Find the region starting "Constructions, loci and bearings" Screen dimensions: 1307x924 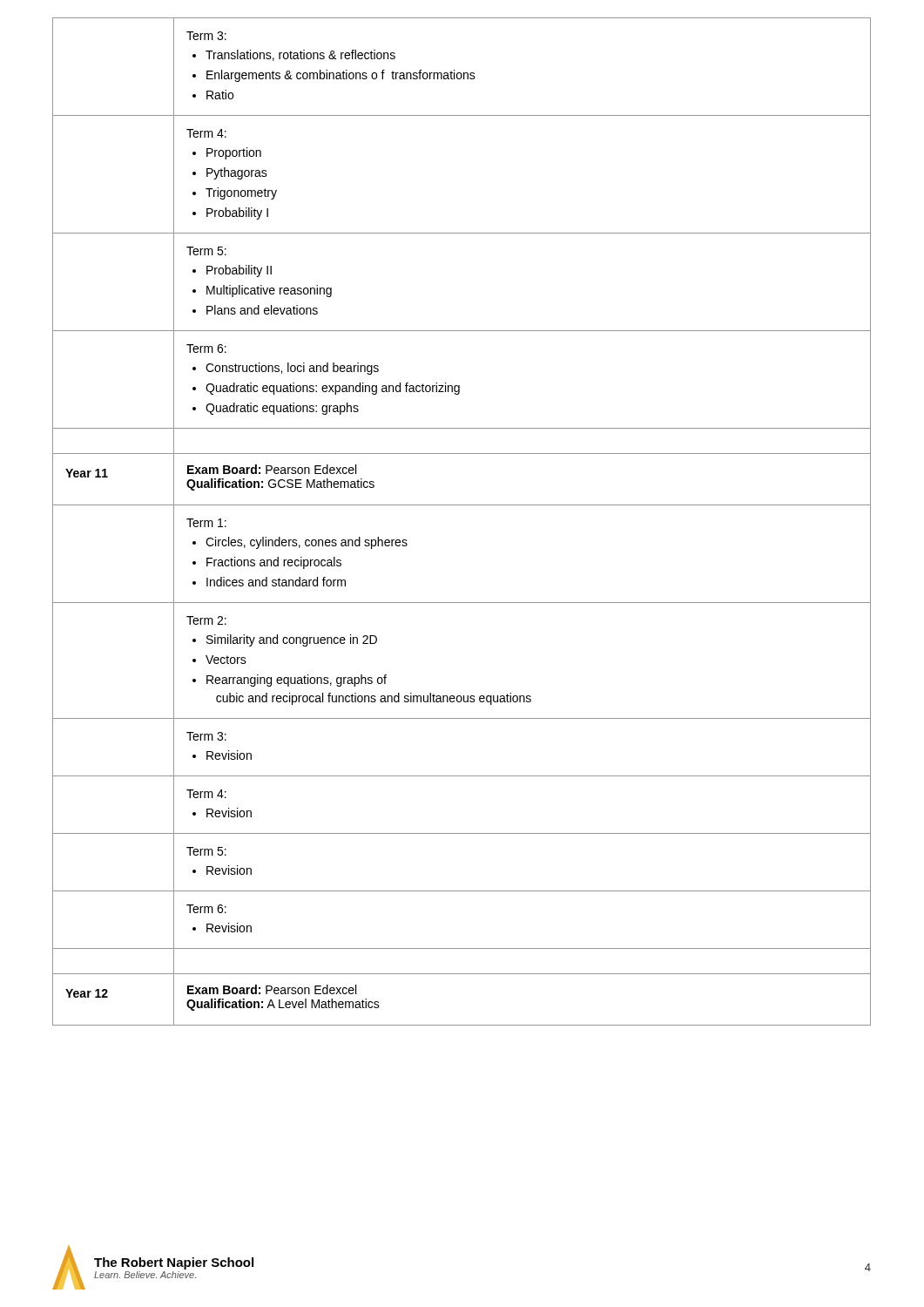[292, 368]
